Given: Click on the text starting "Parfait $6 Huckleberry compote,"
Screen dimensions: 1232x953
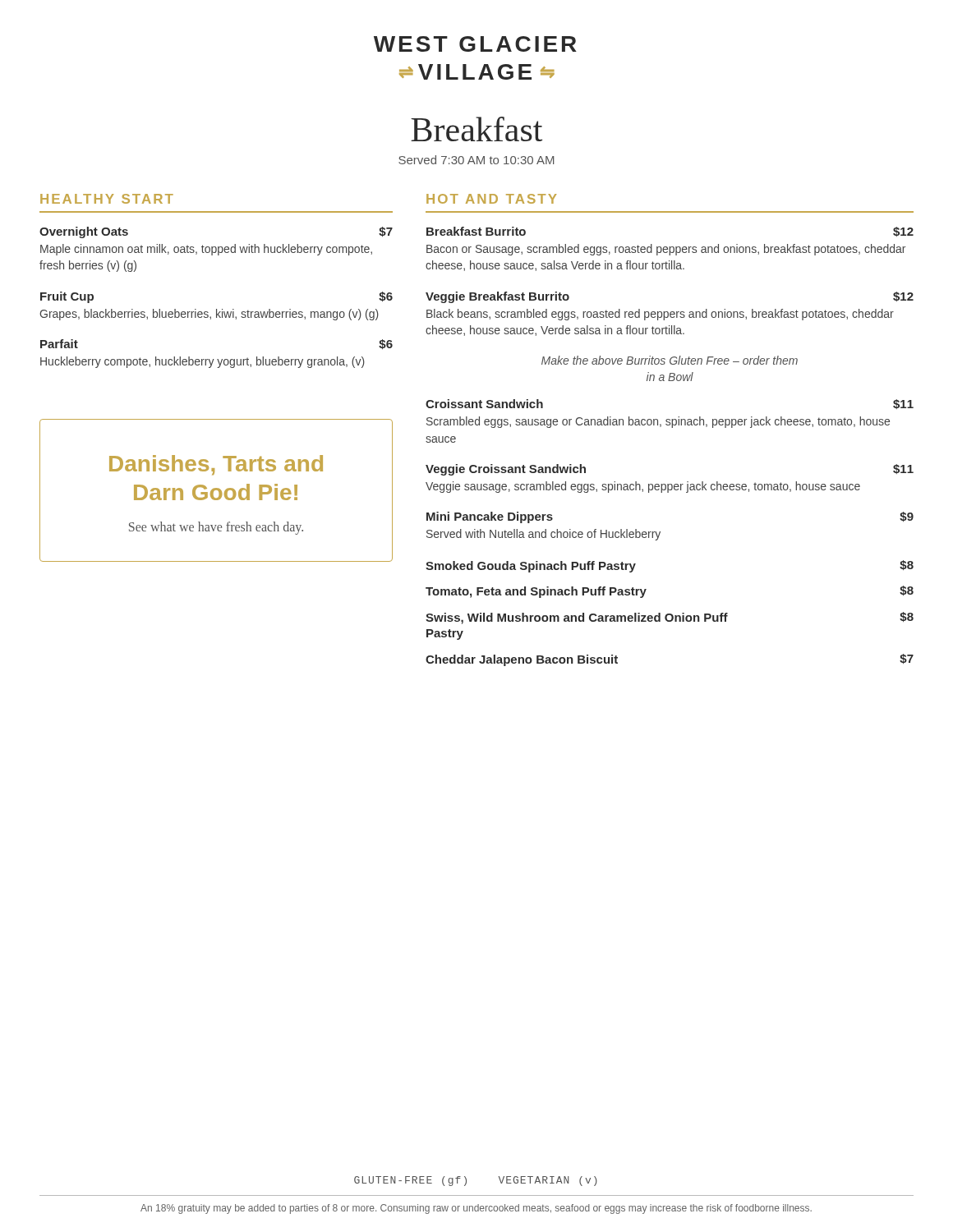Looking at the screenshot, I should pyautogui.click(x=216, y=353).
